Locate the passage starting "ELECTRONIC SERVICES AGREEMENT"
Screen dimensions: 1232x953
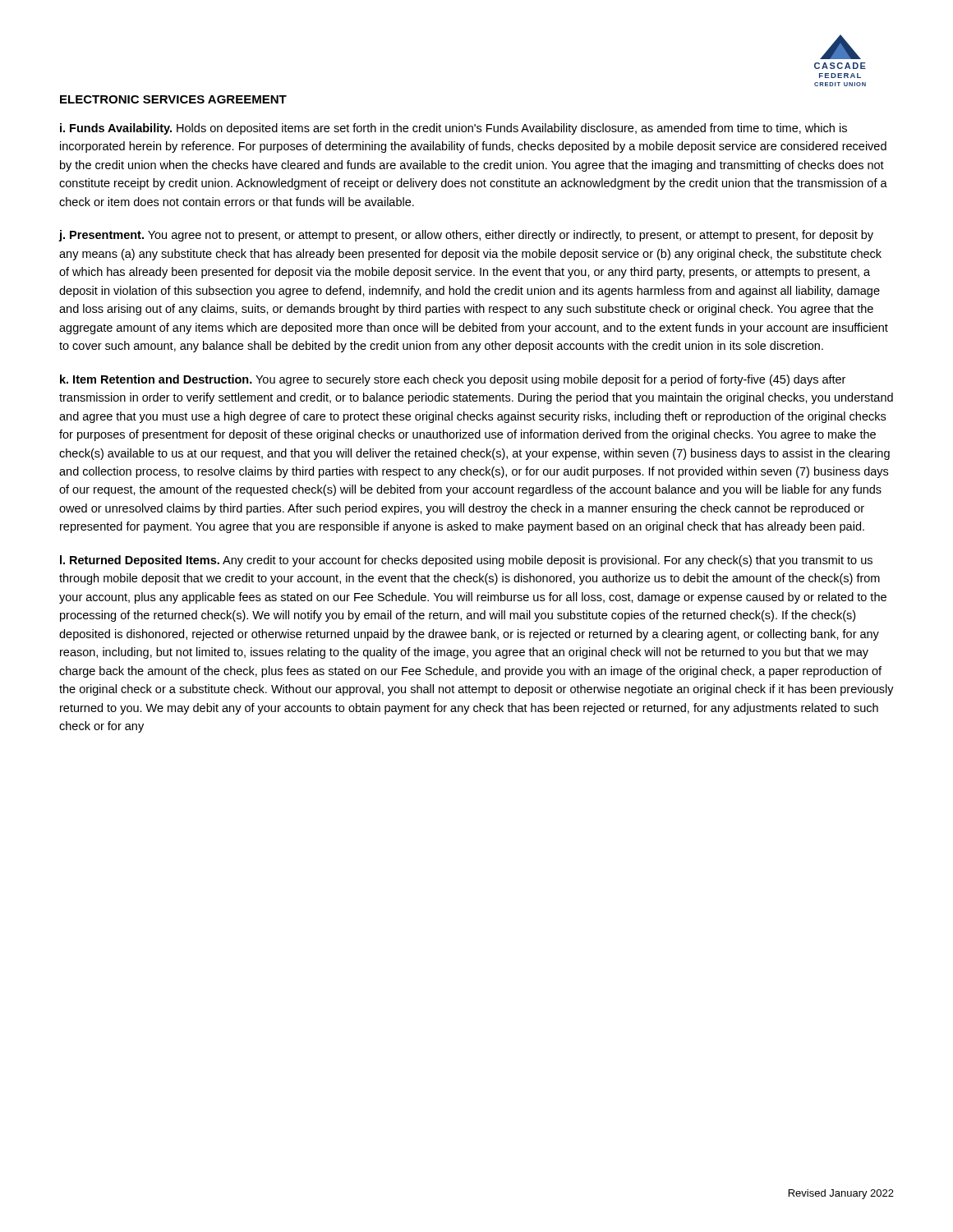pyautogui.click(x=173, y=99)
